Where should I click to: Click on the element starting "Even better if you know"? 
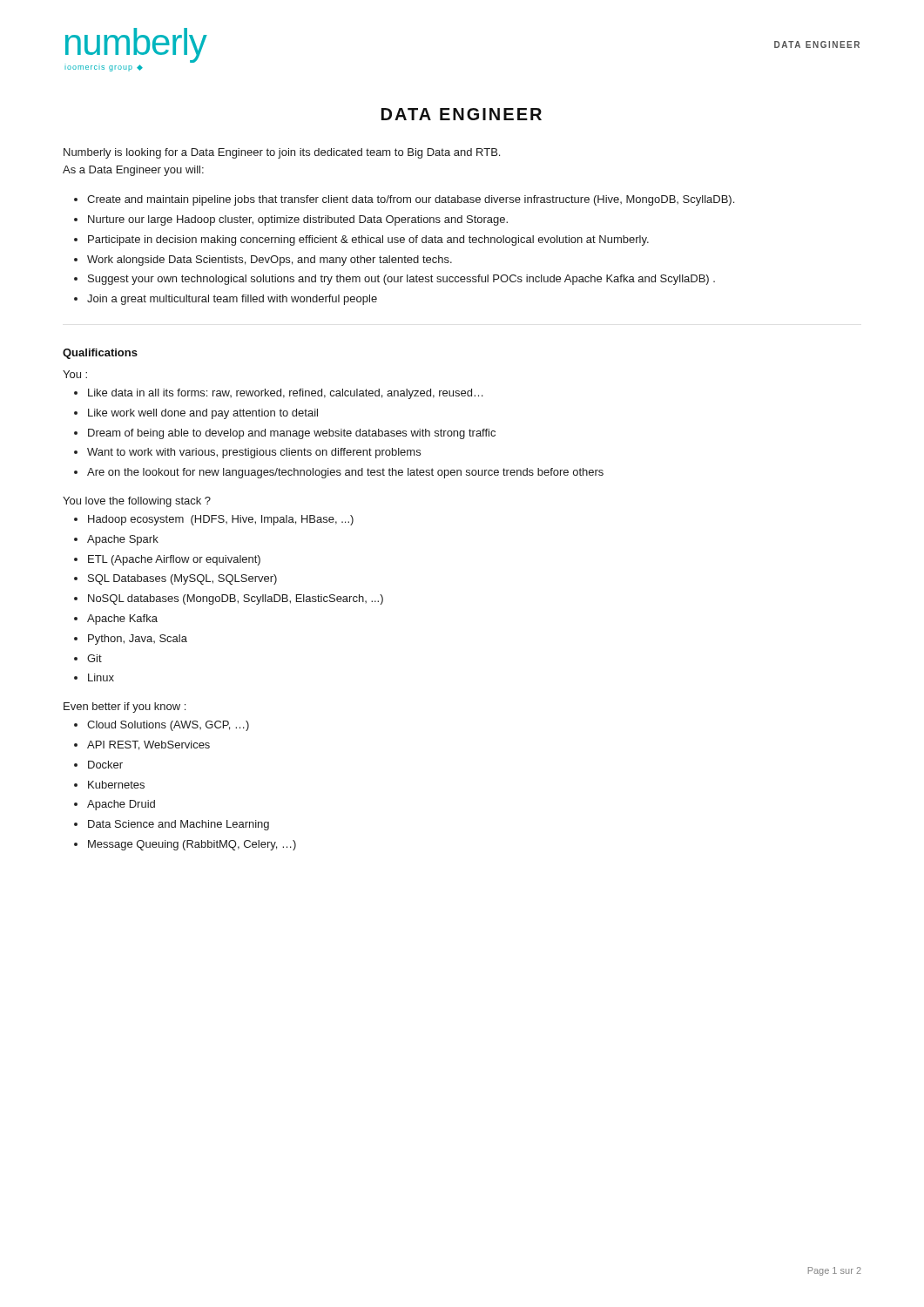[125, 706]
